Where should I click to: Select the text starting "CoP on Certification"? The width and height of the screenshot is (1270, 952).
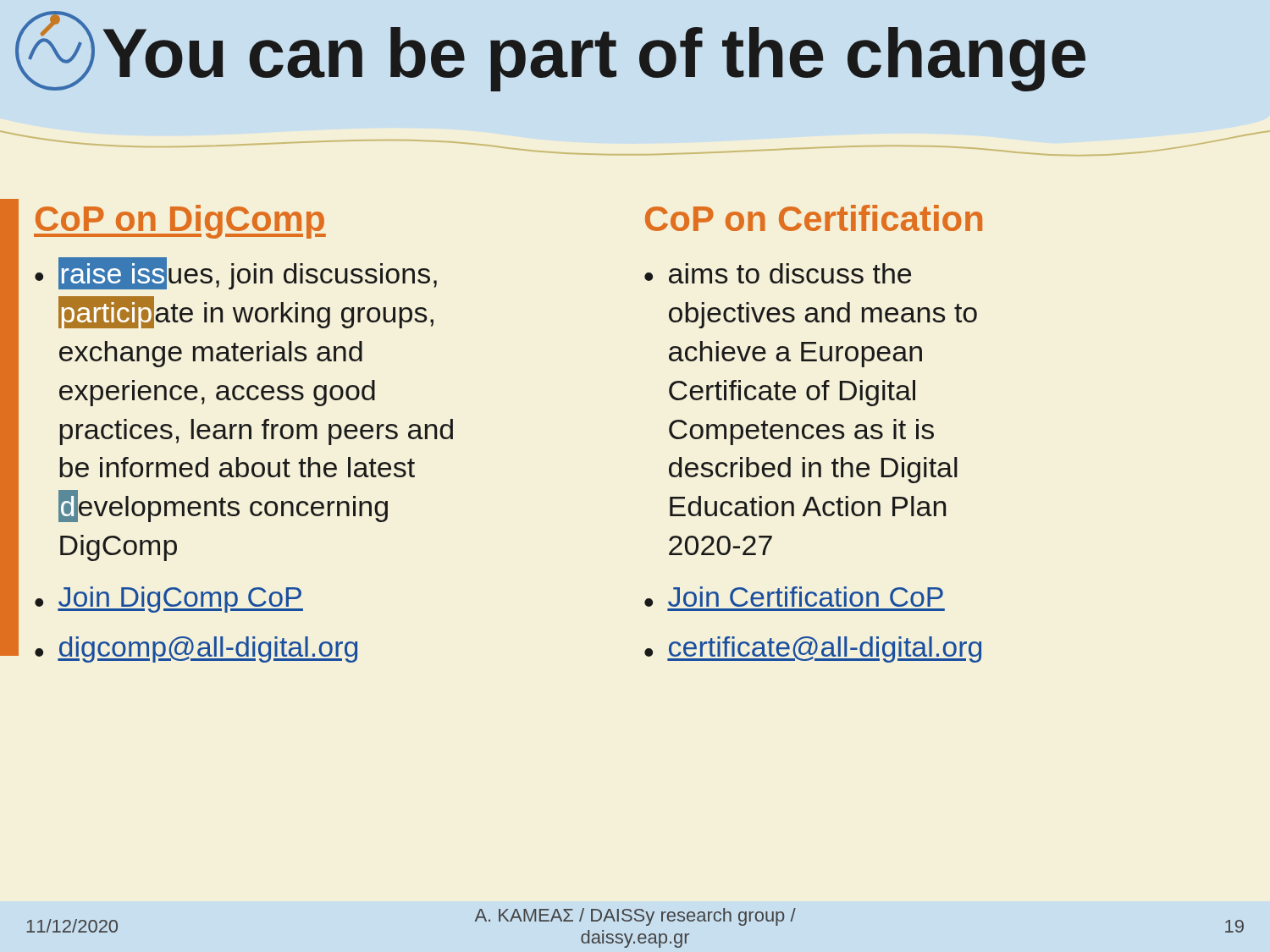[940, 219]
